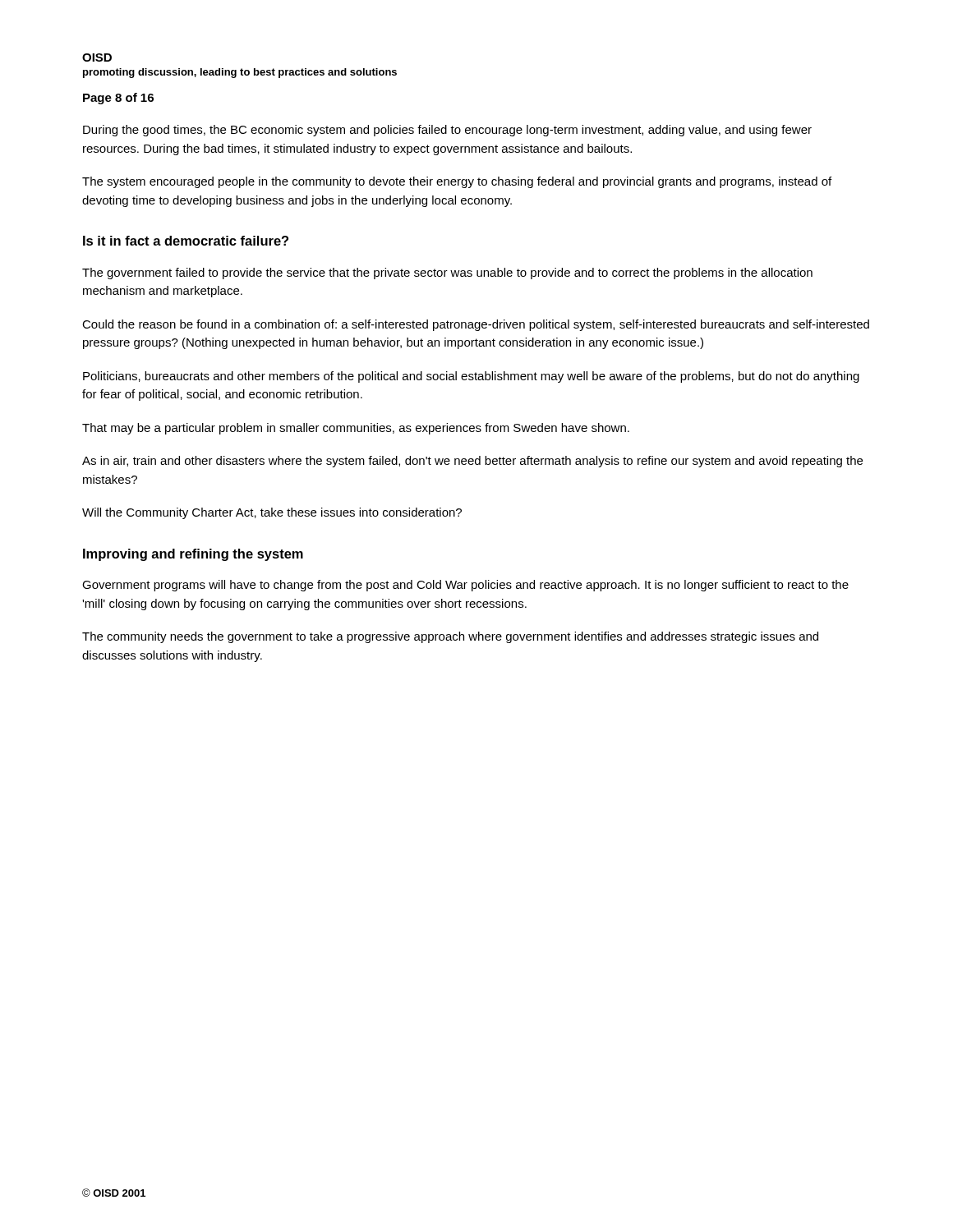Select the text block that says "Government programs will have to"
Screen dimensions: 1232x953
pyautogui.click(x=465, y=594)
